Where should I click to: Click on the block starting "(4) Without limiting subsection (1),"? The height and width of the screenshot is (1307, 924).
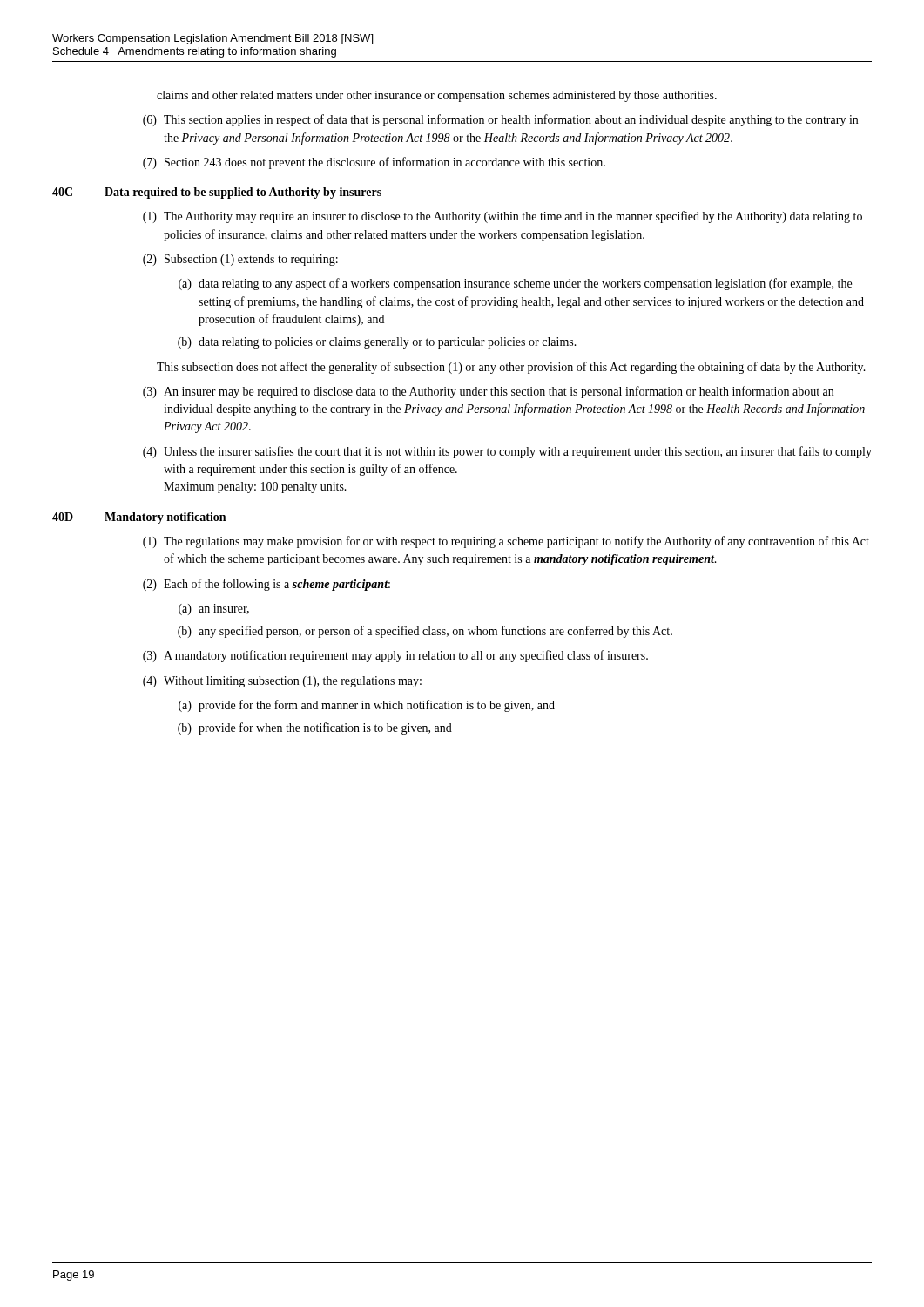[282, 682]
